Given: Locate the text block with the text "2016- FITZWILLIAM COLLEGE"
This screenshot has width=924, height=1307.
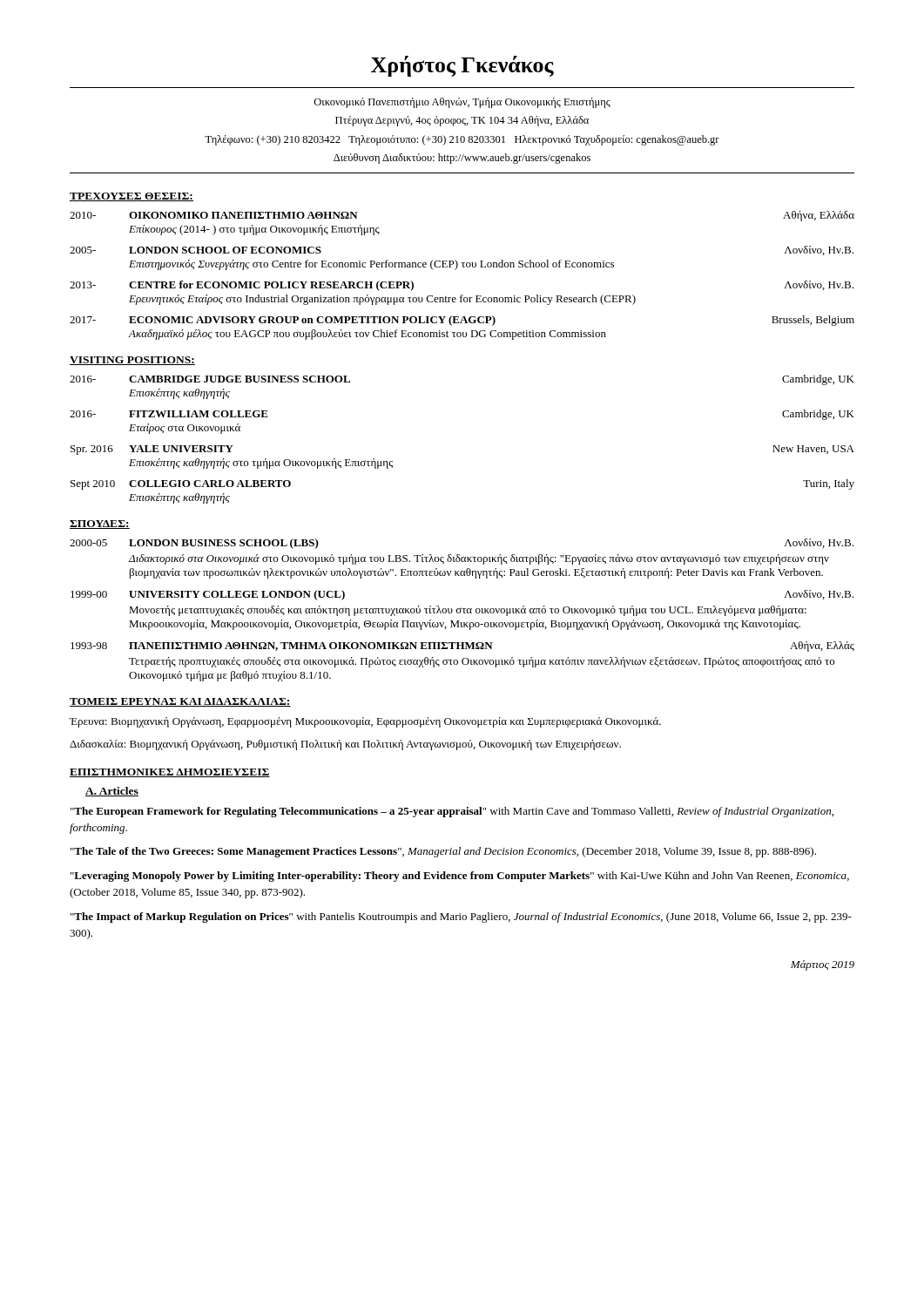Looking at the screenshot, I should pyautogui.click(x=84, y=414).
